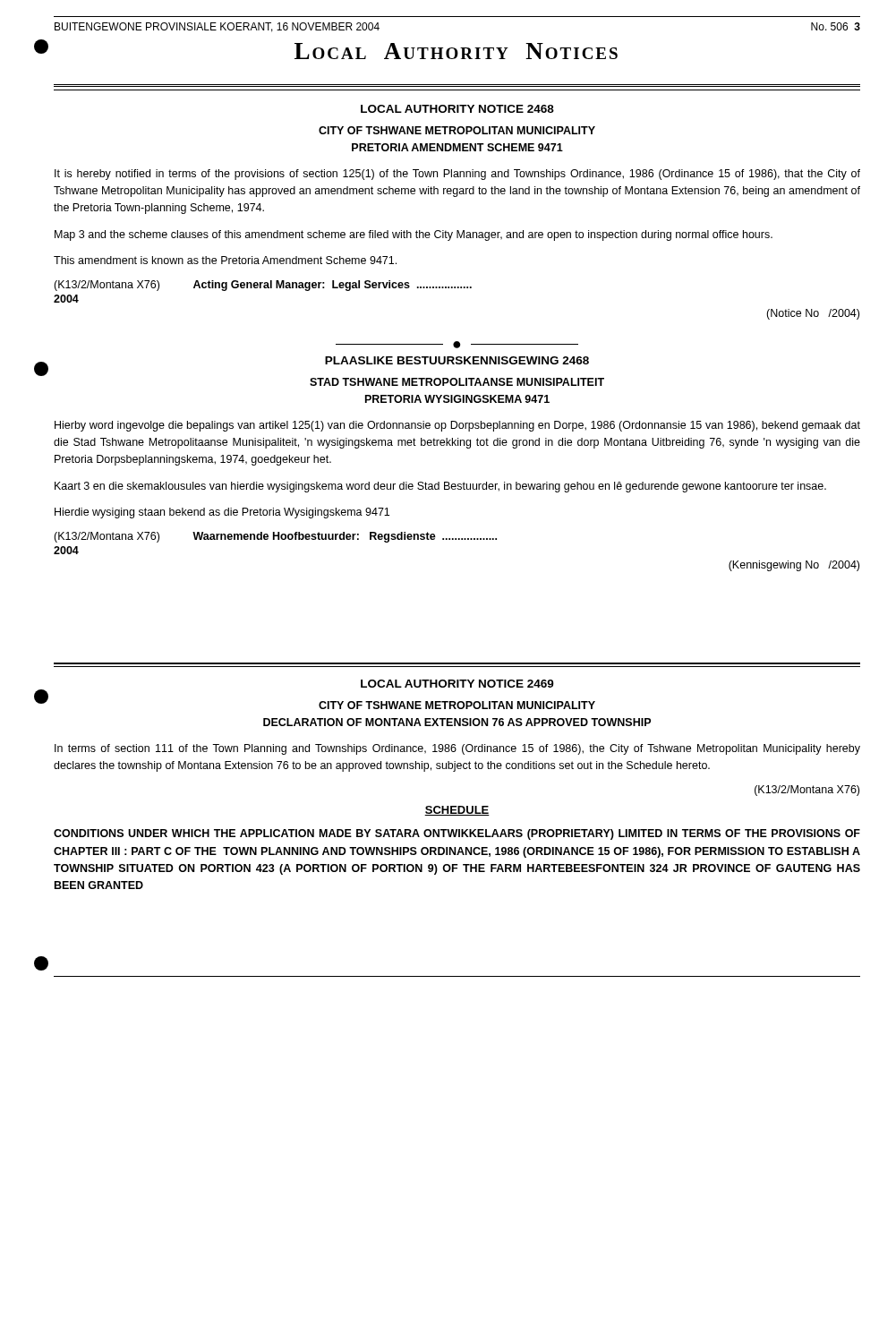
Task: Locate the text starting "(K13/2/Montana X76) Acting General Manager: Legal"
Action: pyautogui.click(x=263, y=285)
